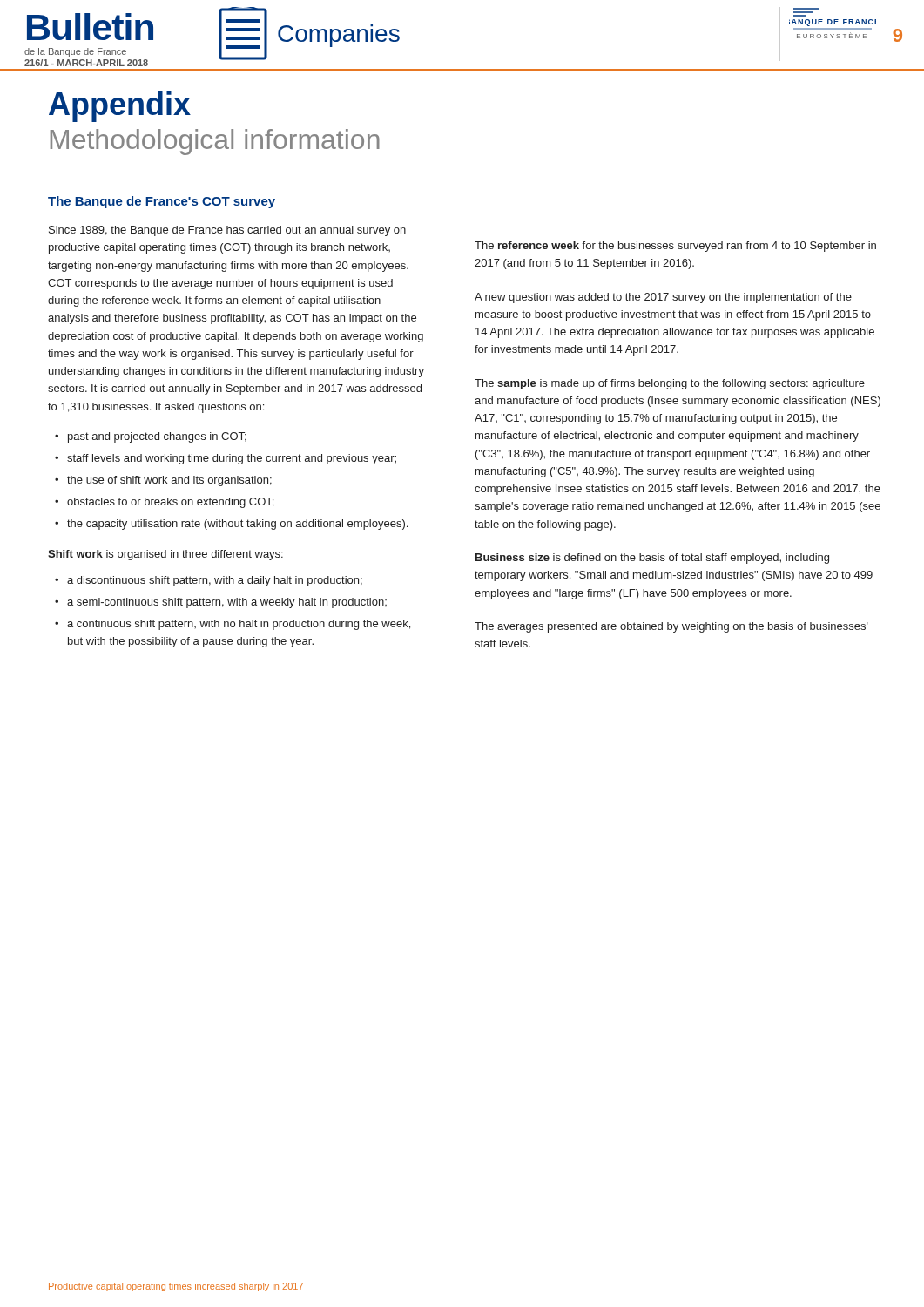This screenshot has width=924, height=1307.
Task: Click on the section header that says "The Banque de France's"
Action: pos(162,201)
